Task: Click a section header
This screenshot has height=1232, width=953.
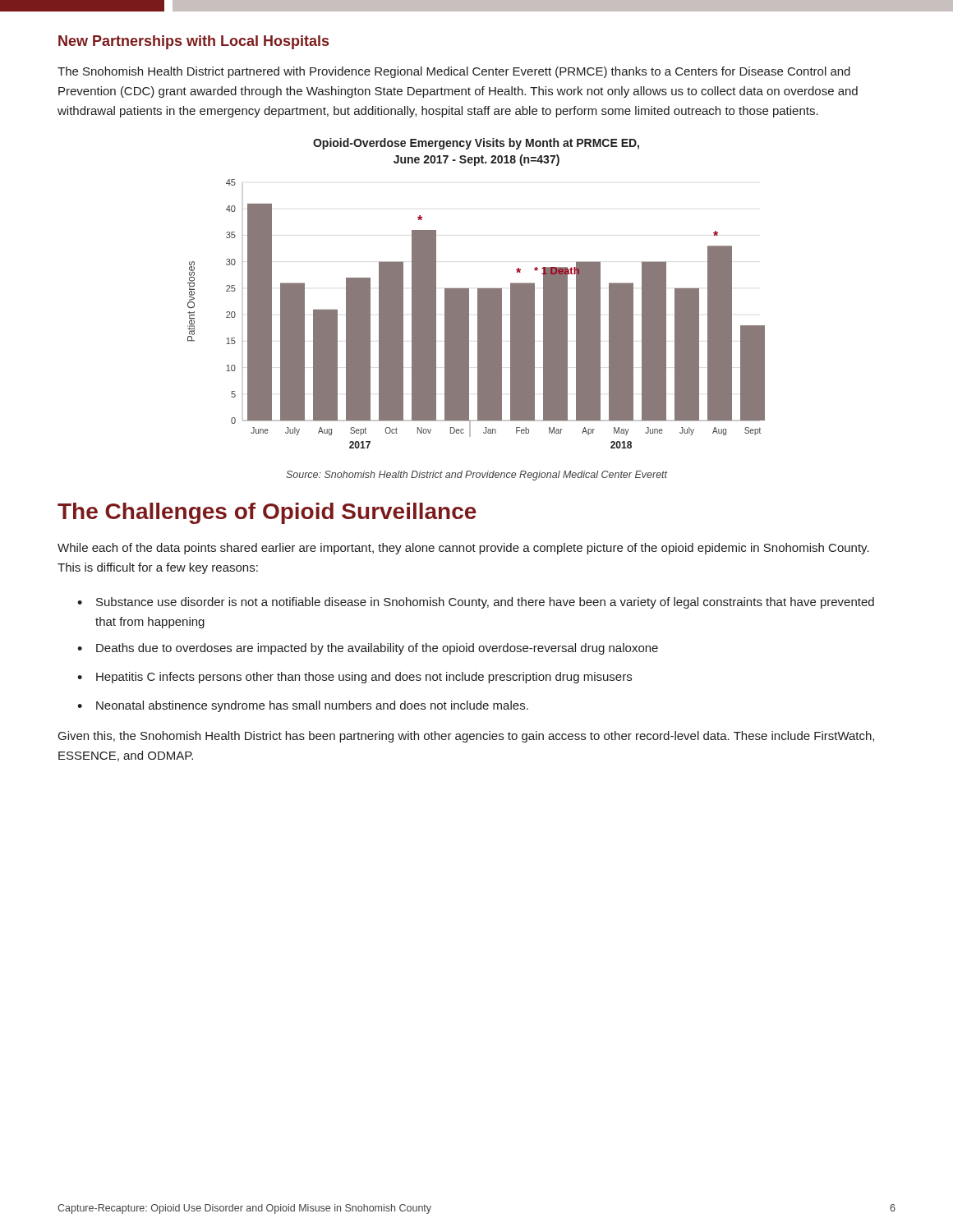Action: pyautogui.click(x=194, y=41)
